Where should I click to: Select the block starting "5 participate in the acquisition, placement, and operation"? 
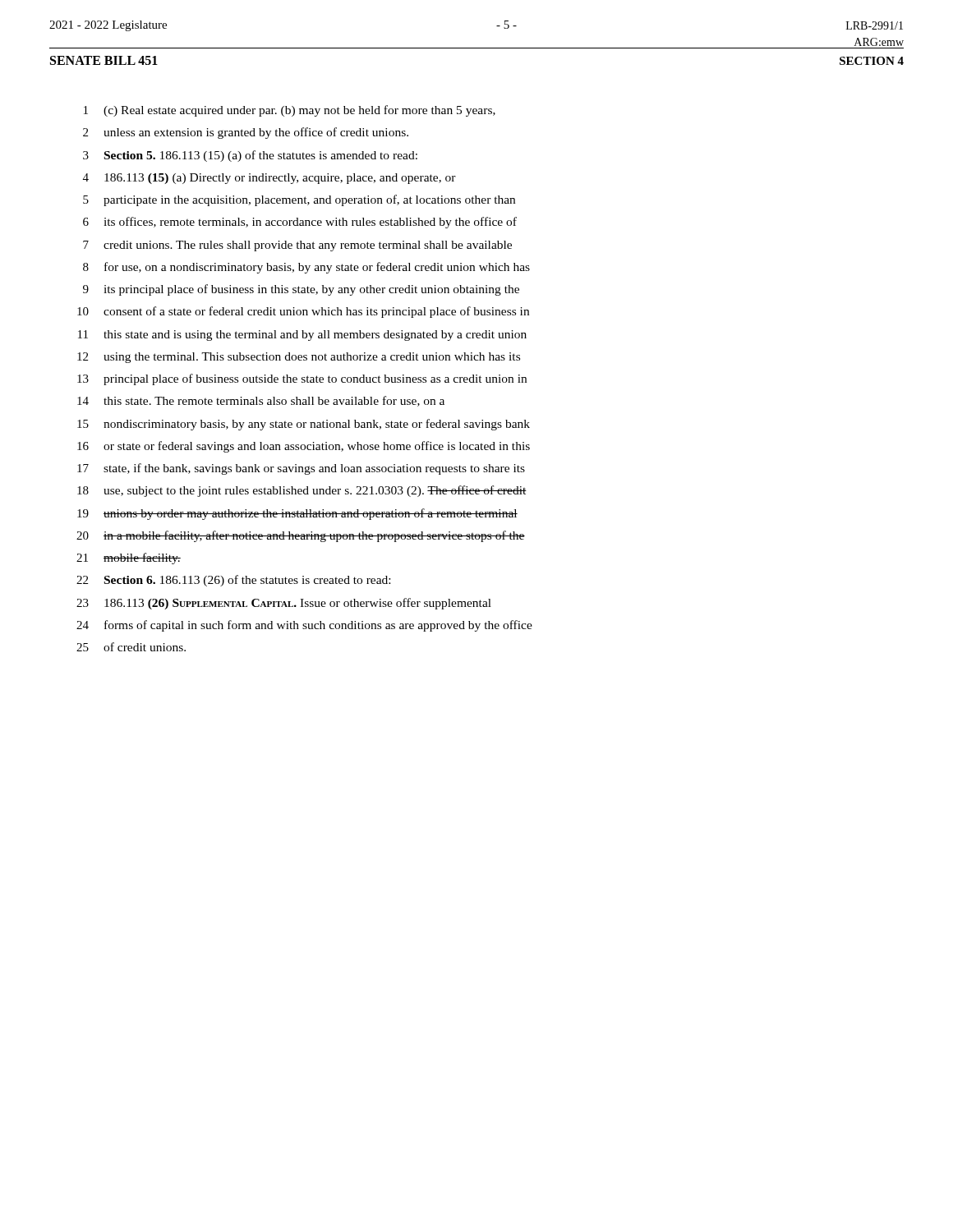click(476, 199)
